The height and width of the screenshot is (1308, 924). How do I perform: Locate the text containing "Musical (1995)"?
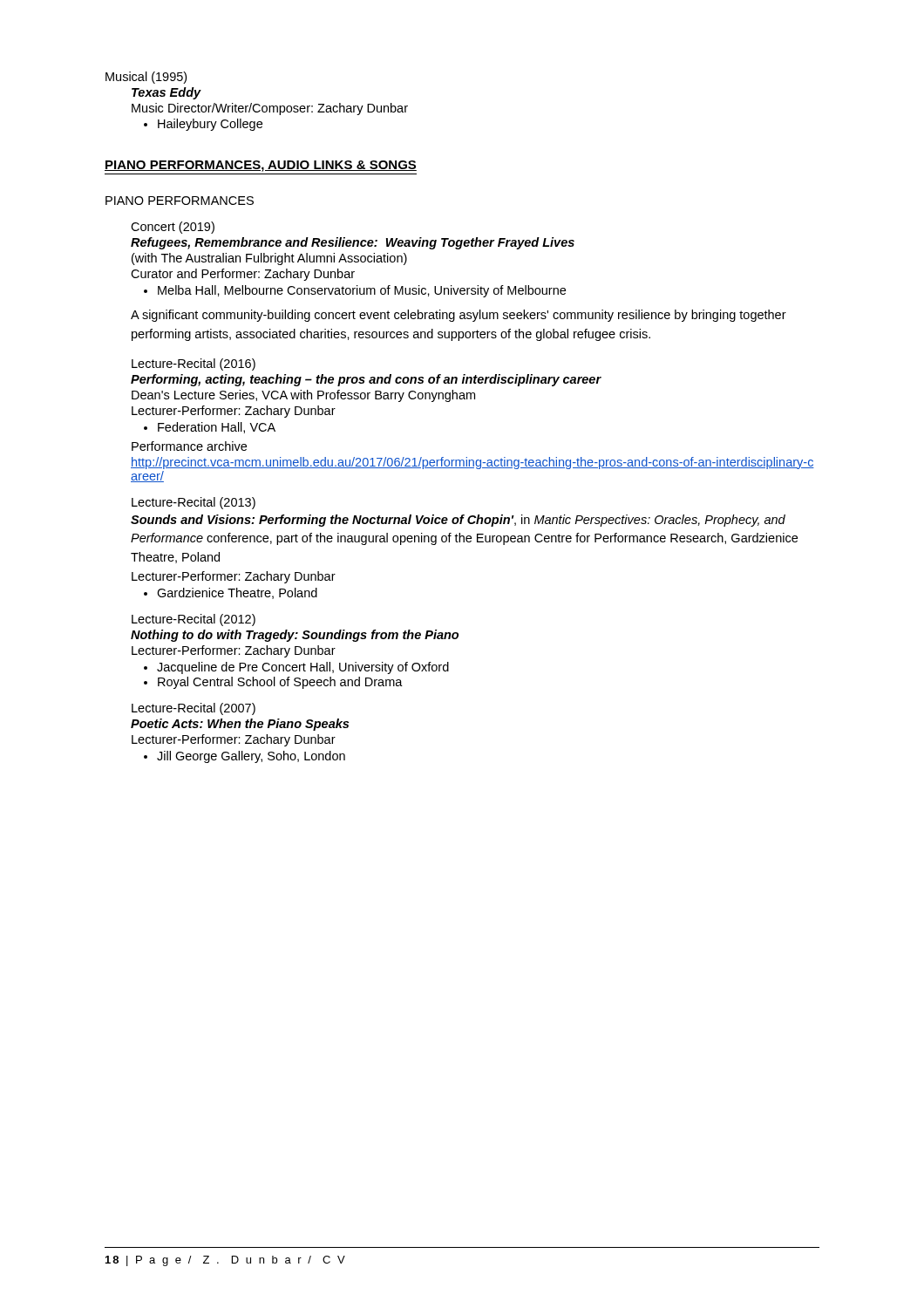pos(146,77)
